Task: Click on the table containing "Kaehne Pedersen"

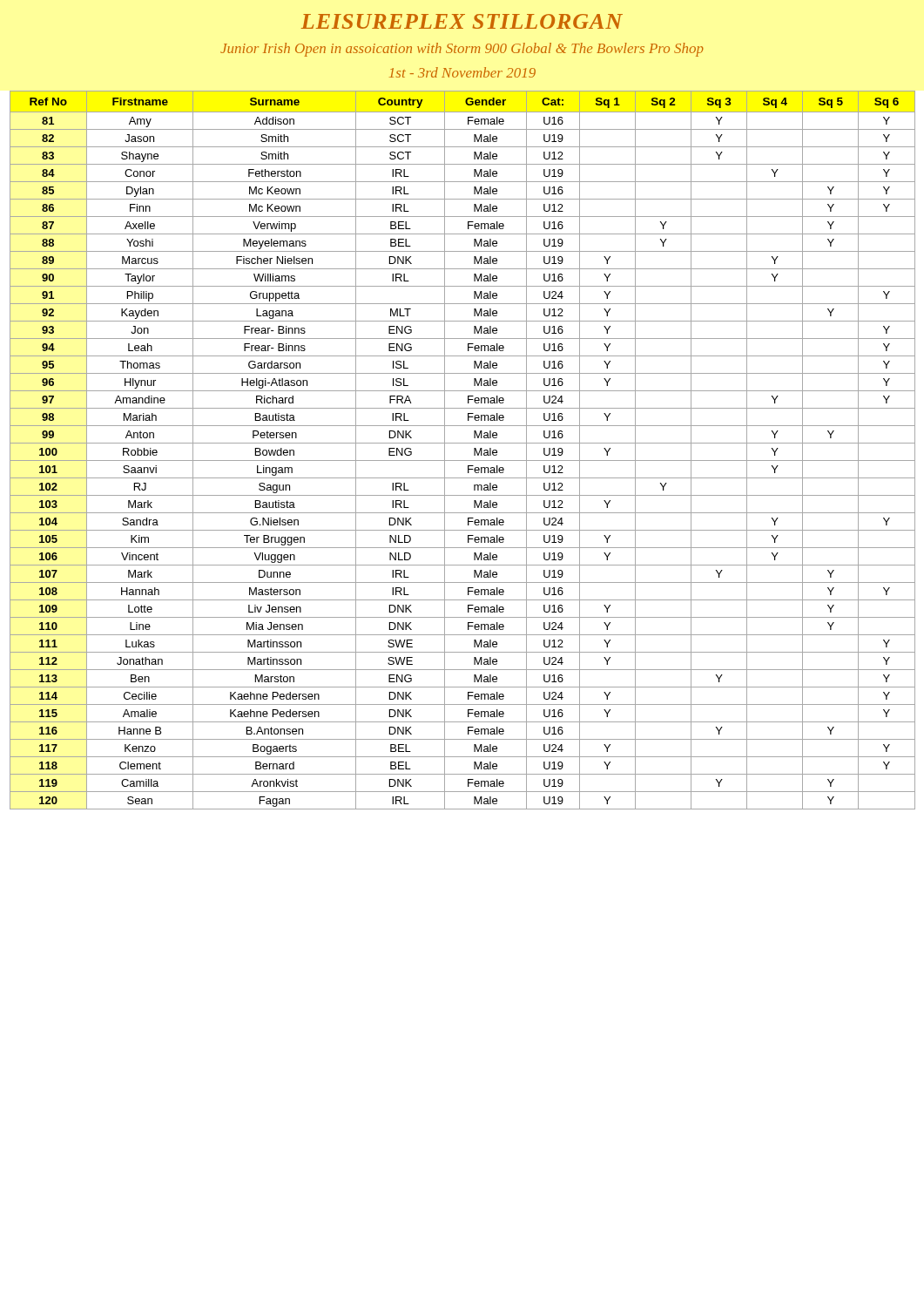Action: click(462, 450)
